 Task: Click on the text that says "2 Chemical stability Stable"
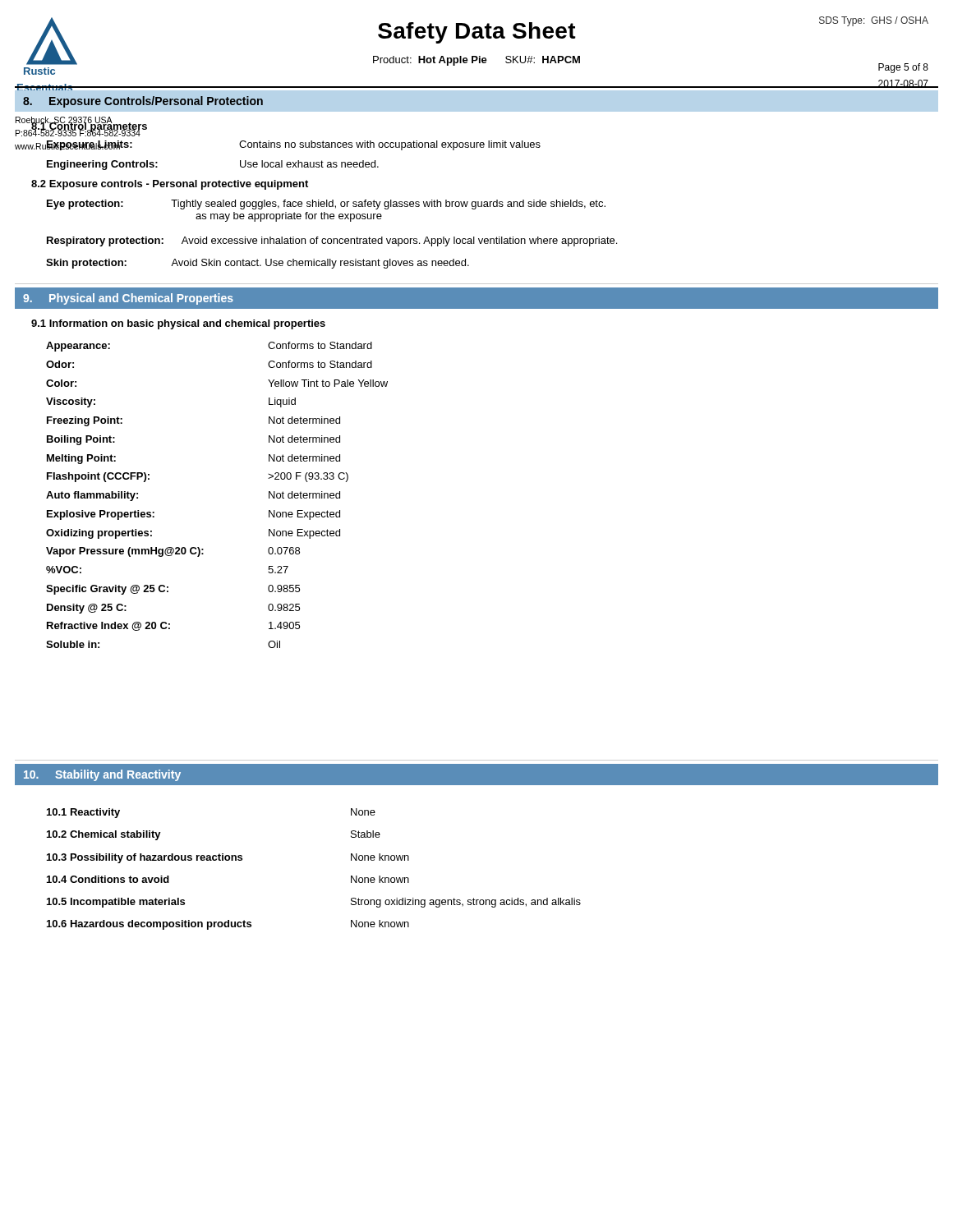101,835
